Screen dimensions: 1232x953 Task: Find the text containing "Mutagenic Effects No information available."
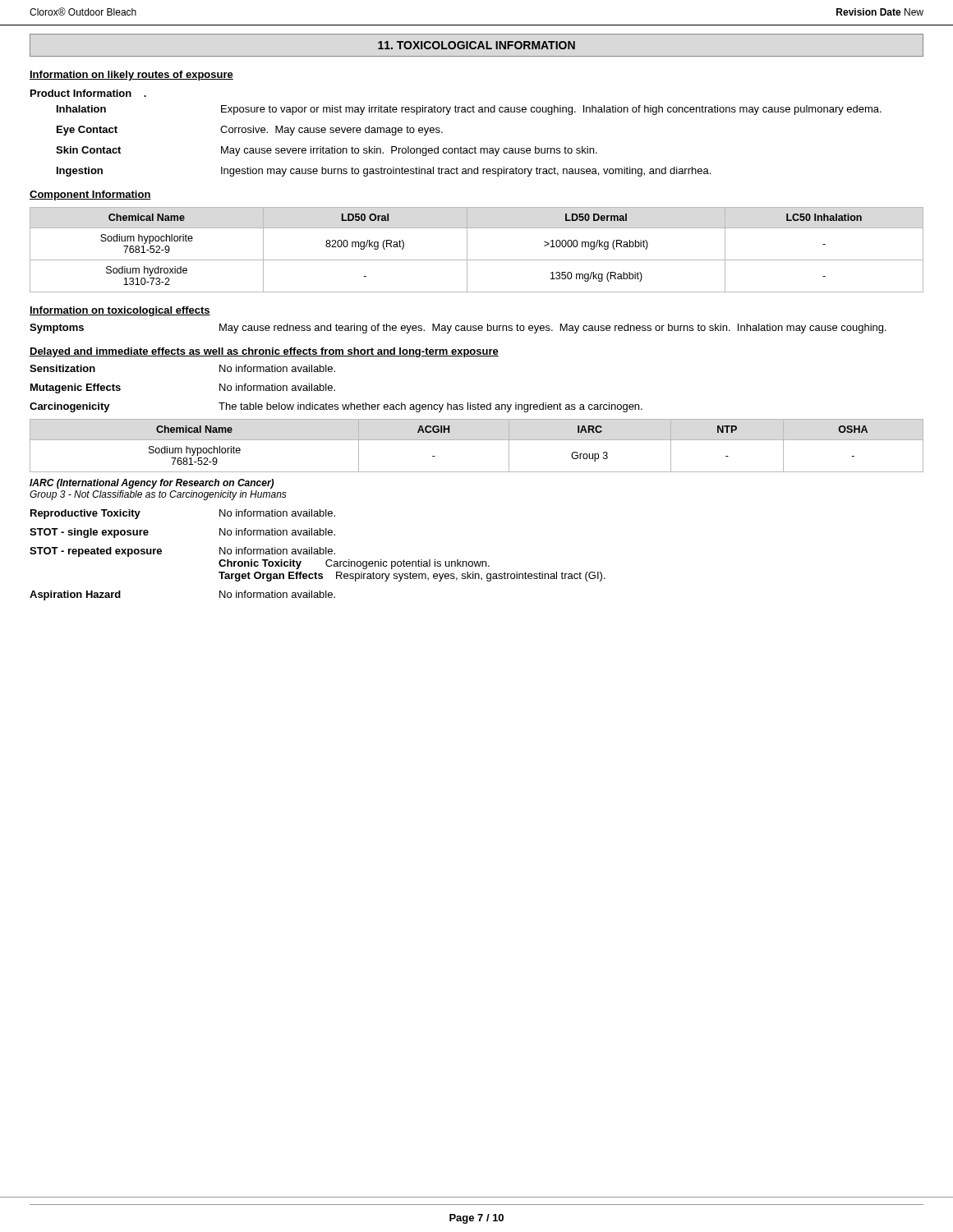[x=74, y=388]
